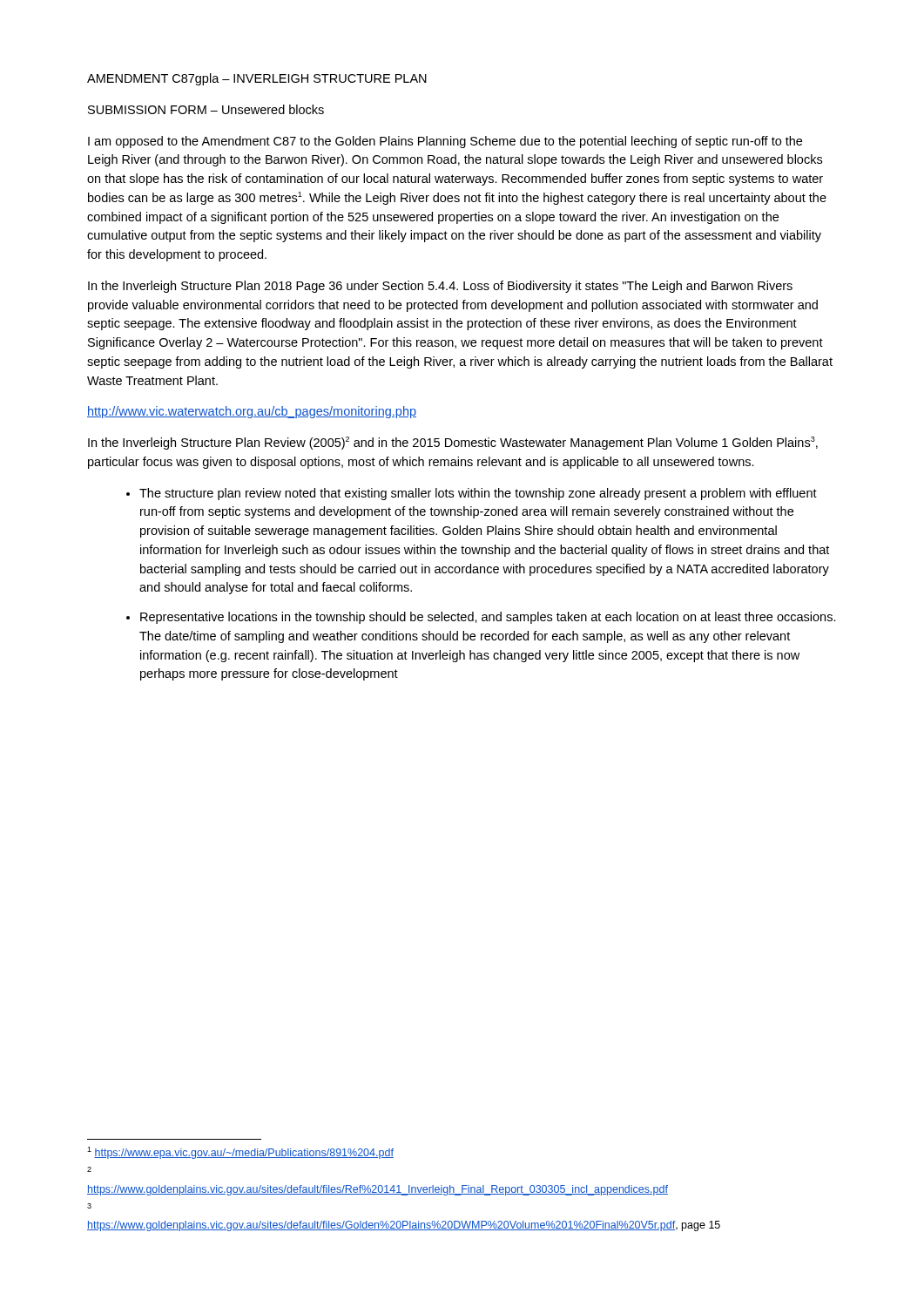The width and height of the screenshot is (924, 1307).
Task: Point to the passage starting "The structure plan review"
Action: [x=488, y=541]
